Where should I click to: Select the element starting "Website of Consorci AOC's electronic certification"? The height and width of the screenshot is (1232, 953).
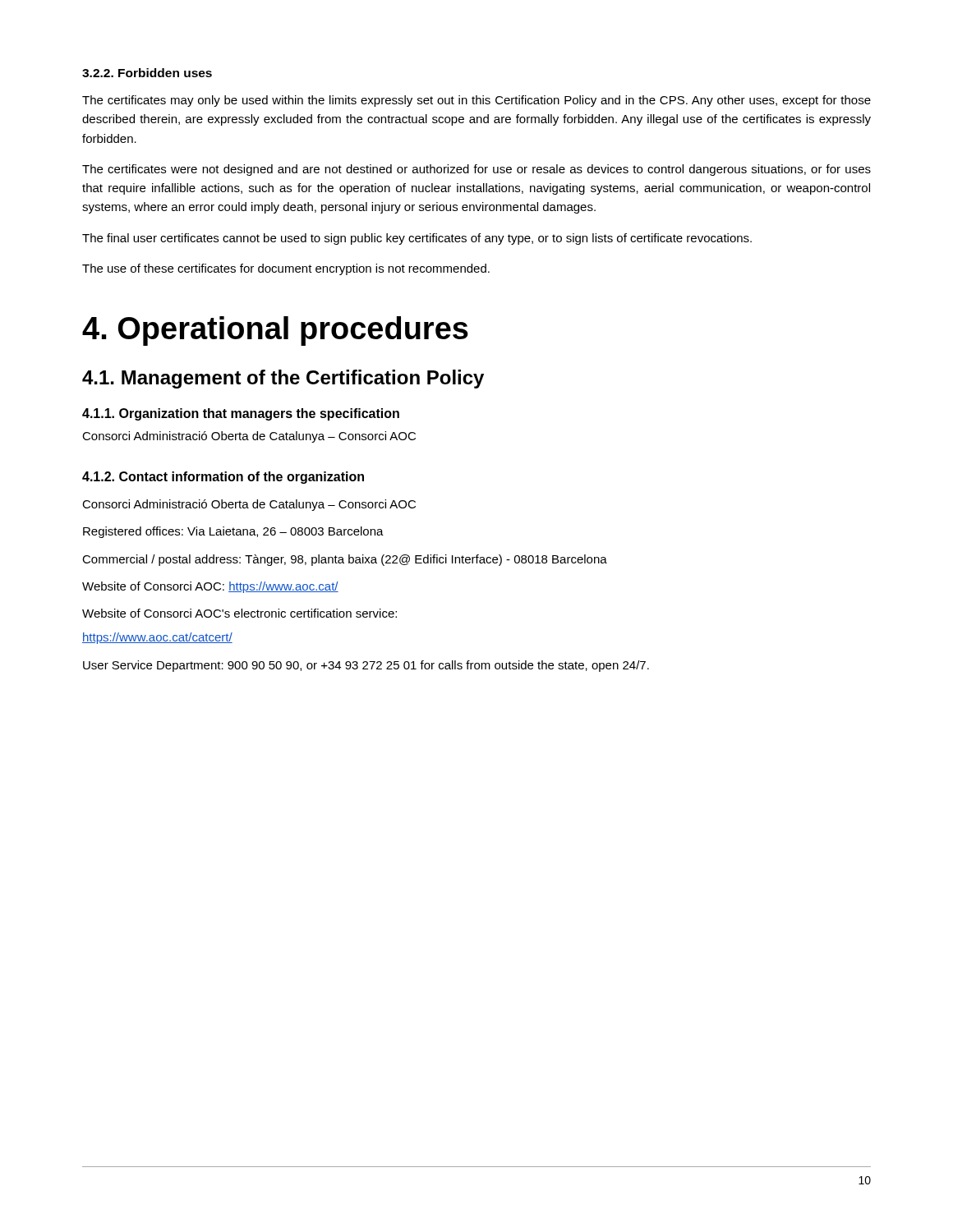(x=240, y=613)
